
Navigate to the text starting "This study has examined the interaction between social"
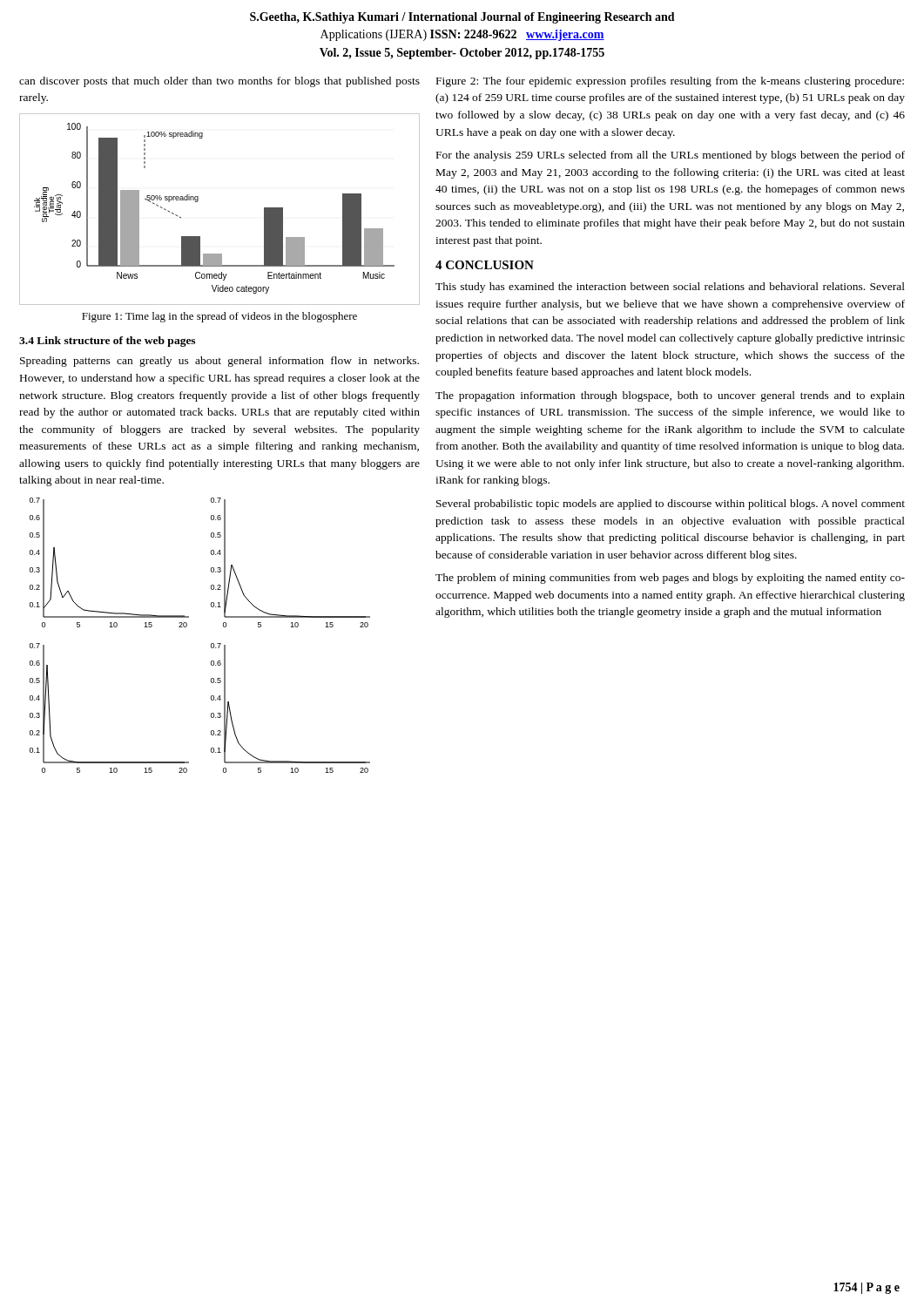click(670, 329)
